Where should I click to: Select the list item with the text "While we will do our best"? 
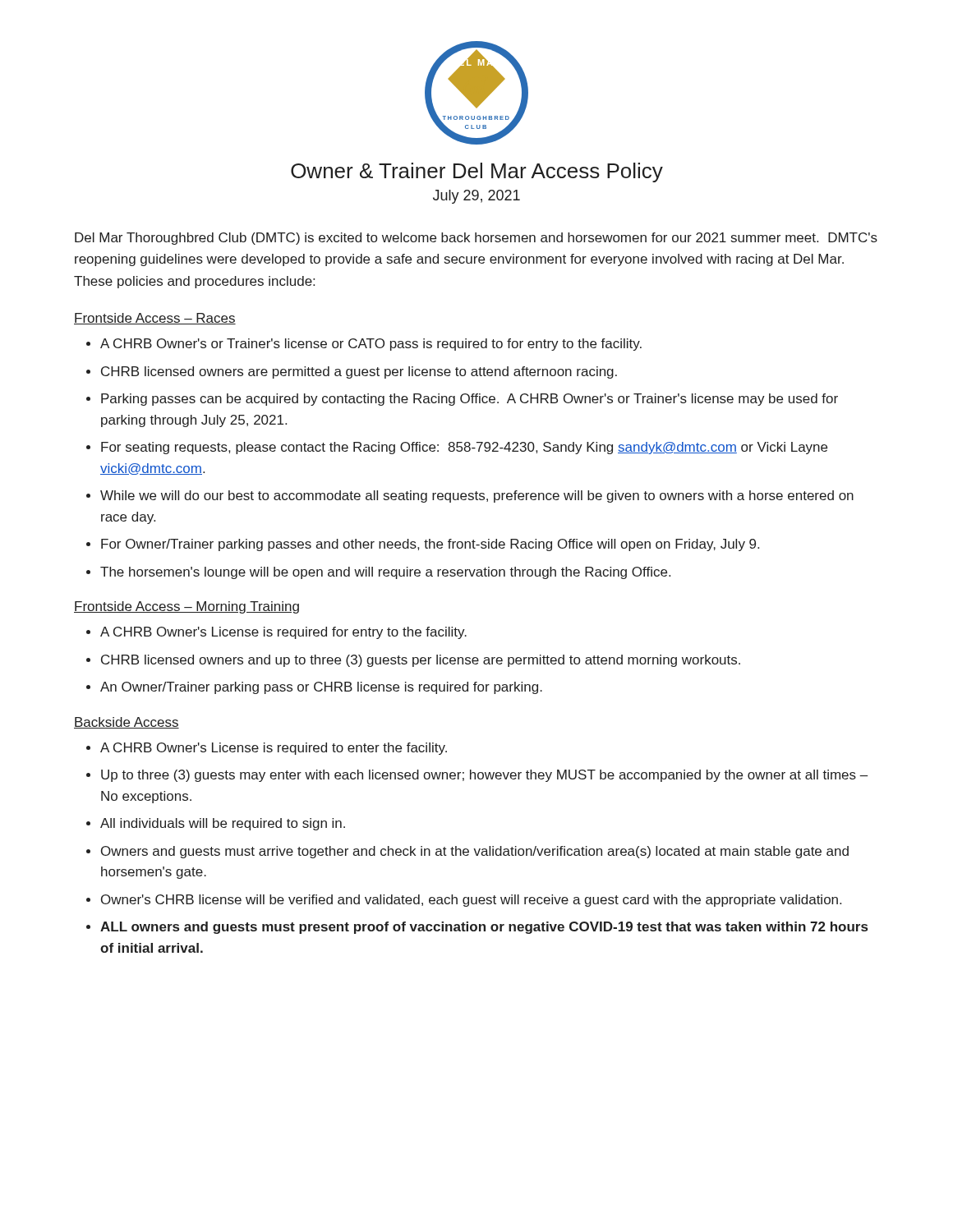[477, 506]
